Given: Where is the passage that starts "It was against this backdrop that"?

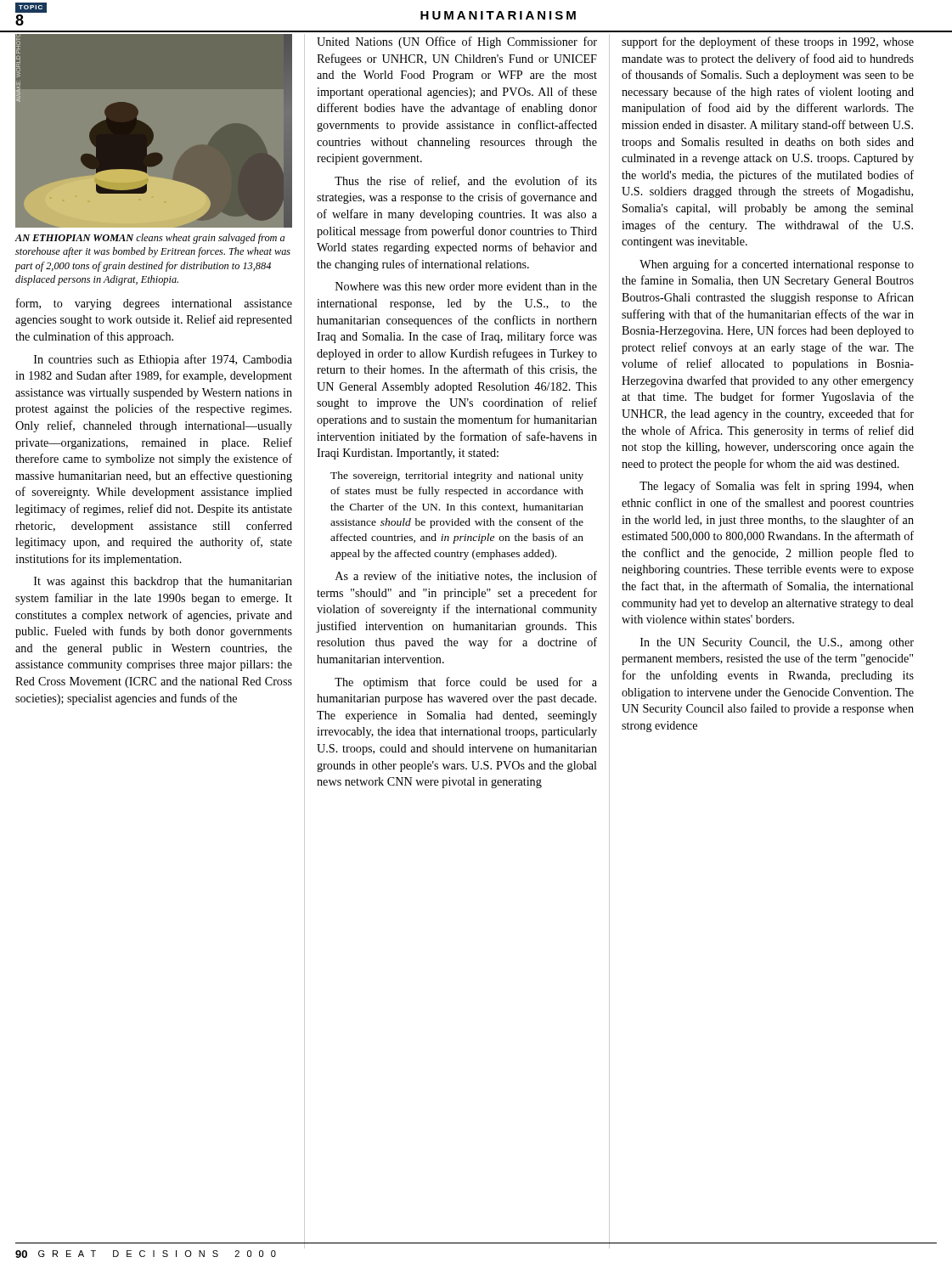Looking at the screenshot, I should coord(154,639).
